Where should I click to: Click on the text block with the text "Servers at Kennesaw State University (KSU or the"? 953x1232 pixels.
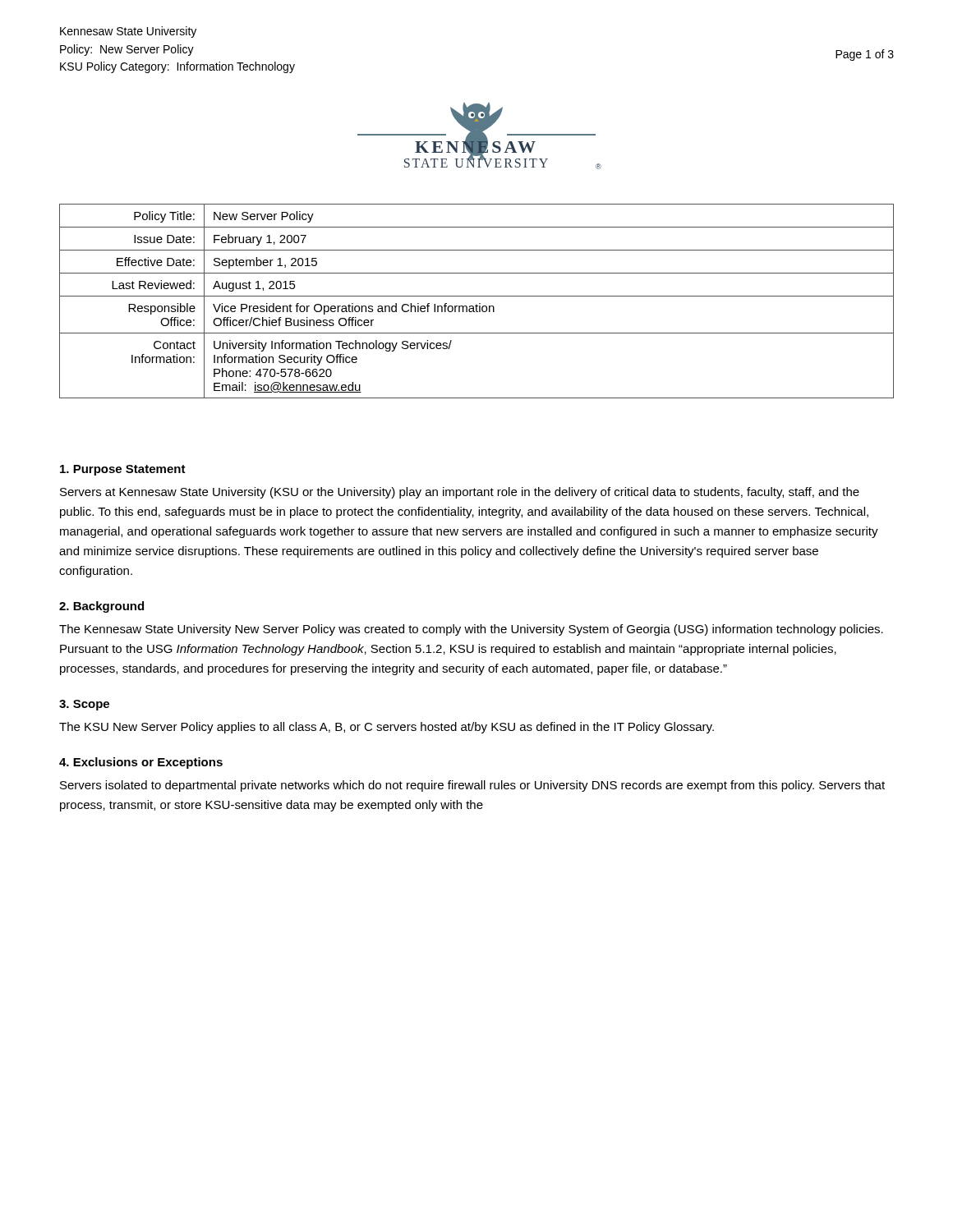tap(468, 531)
